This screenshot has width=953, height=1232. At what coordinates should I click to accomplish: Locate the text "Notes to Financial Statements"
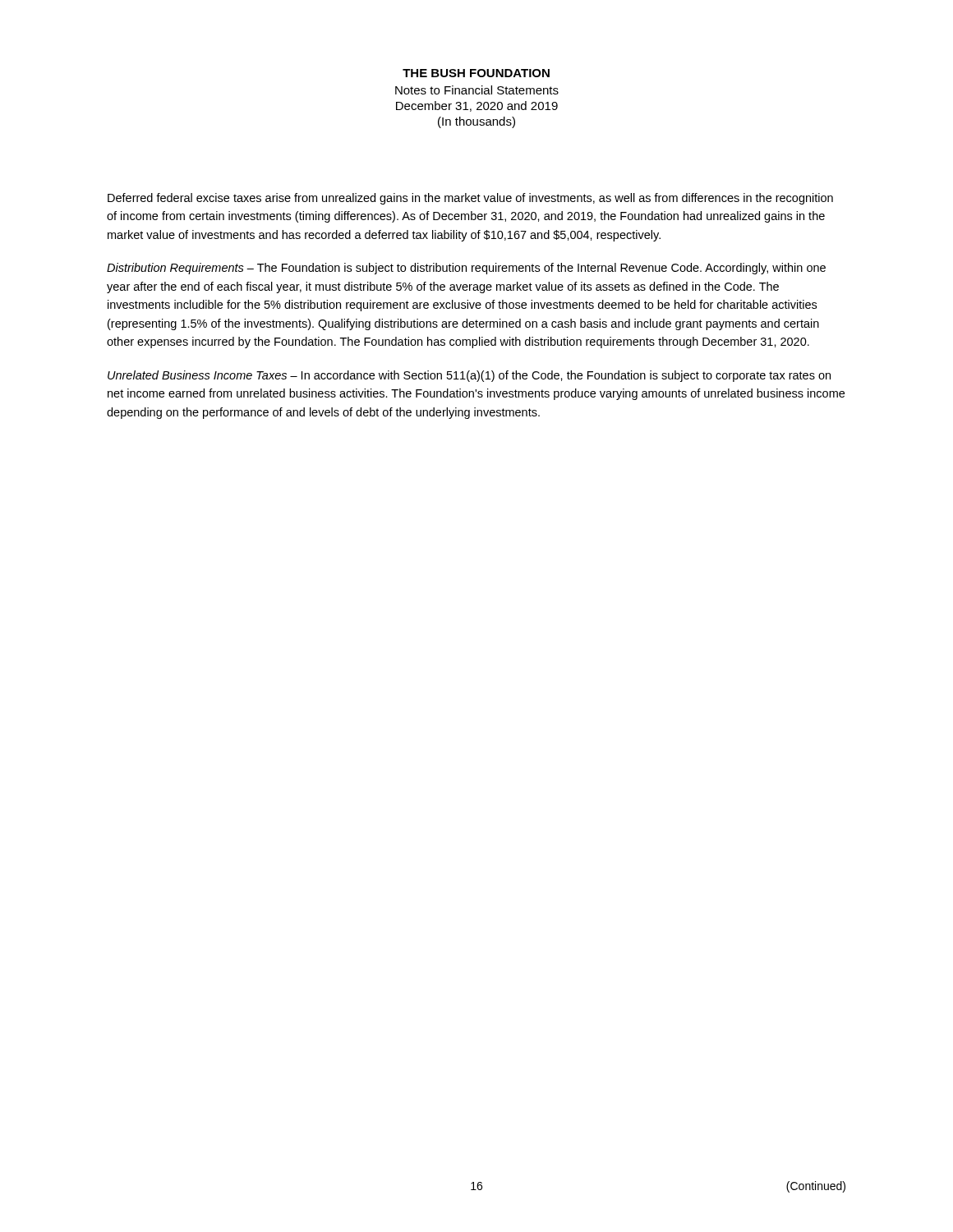click(476, 90)
